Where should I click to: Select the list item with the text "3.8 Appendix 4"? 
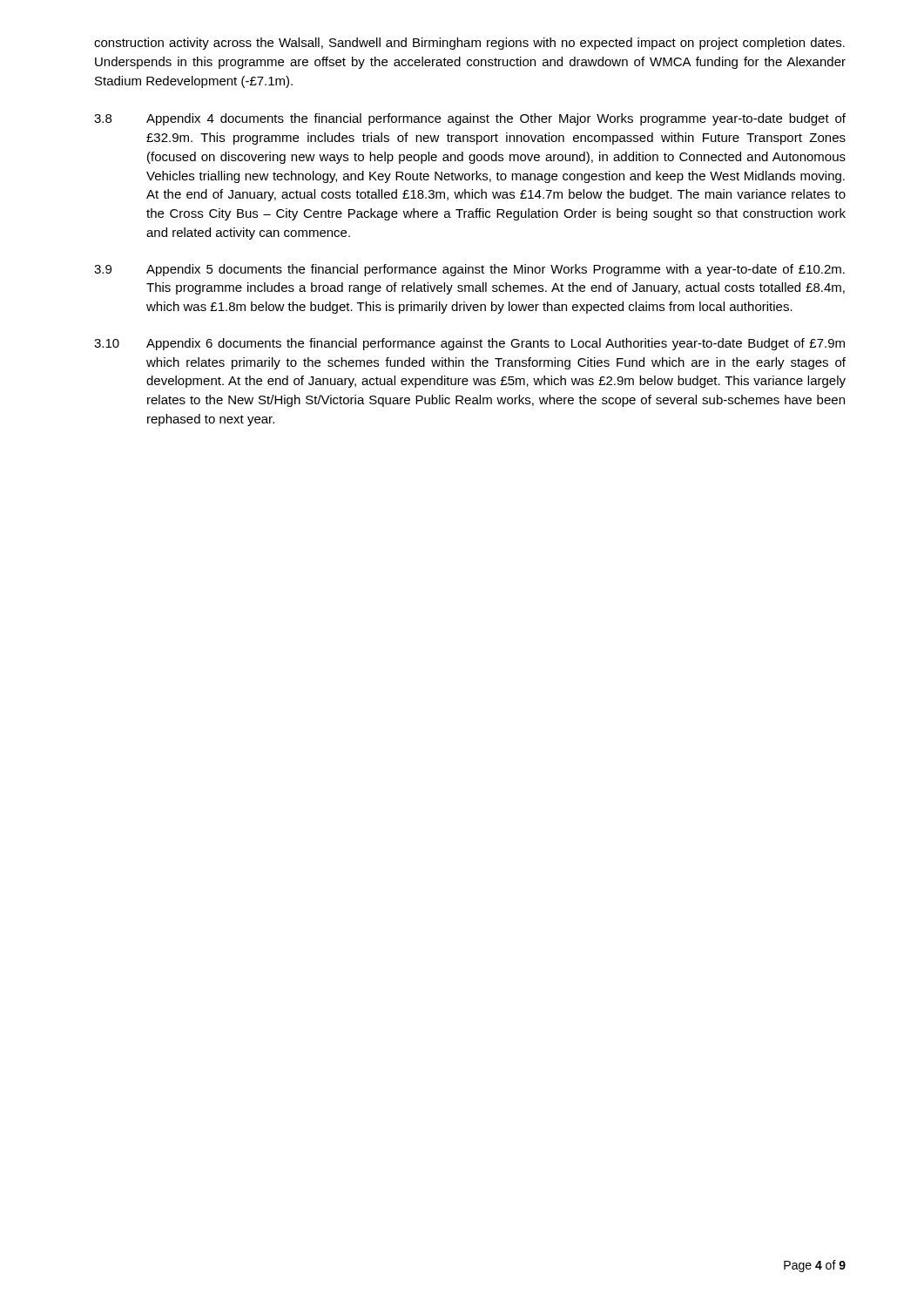(470, 175)
